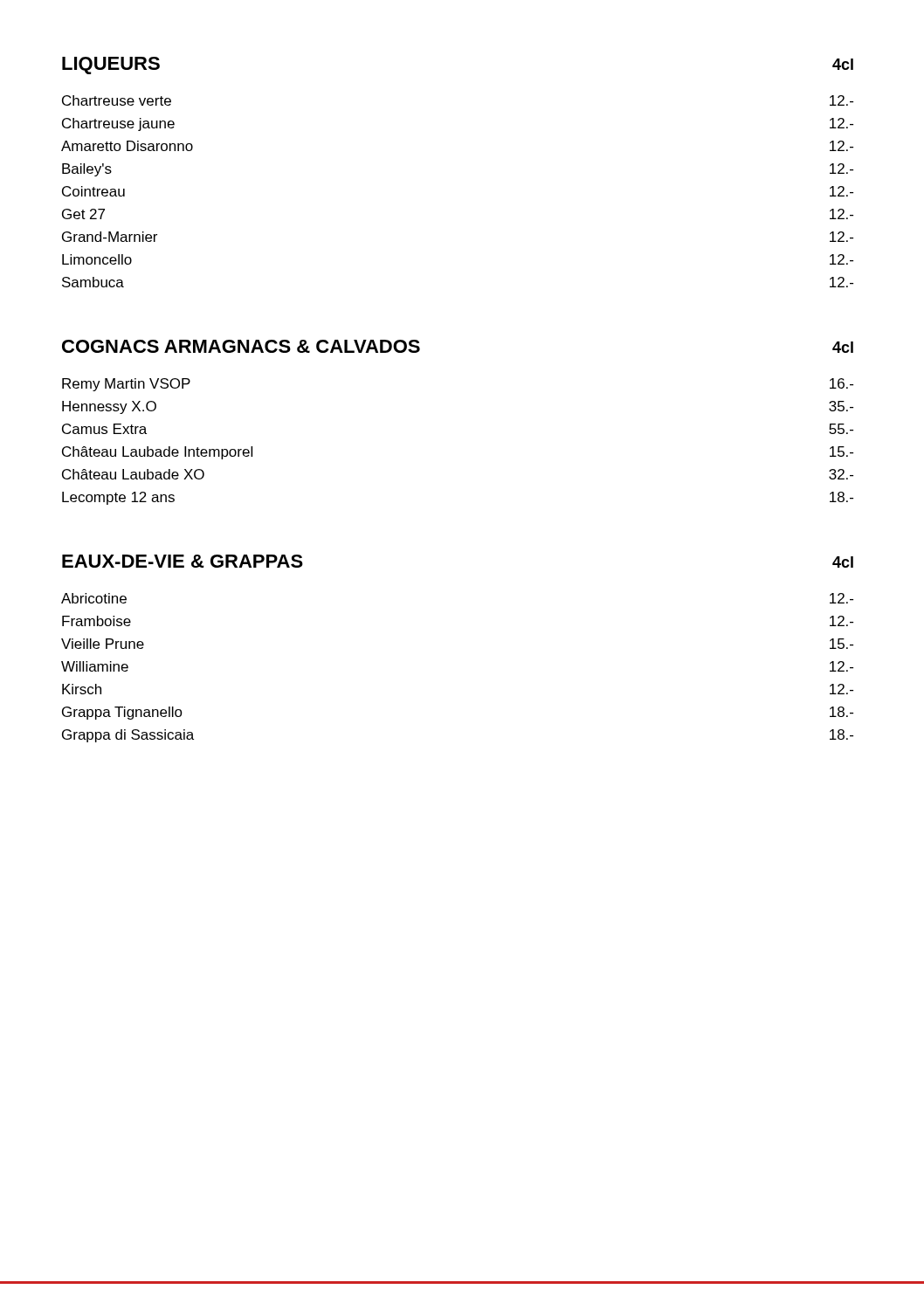Locate the region starting "Vieille Prune 15.-"

tap(96, 642)
